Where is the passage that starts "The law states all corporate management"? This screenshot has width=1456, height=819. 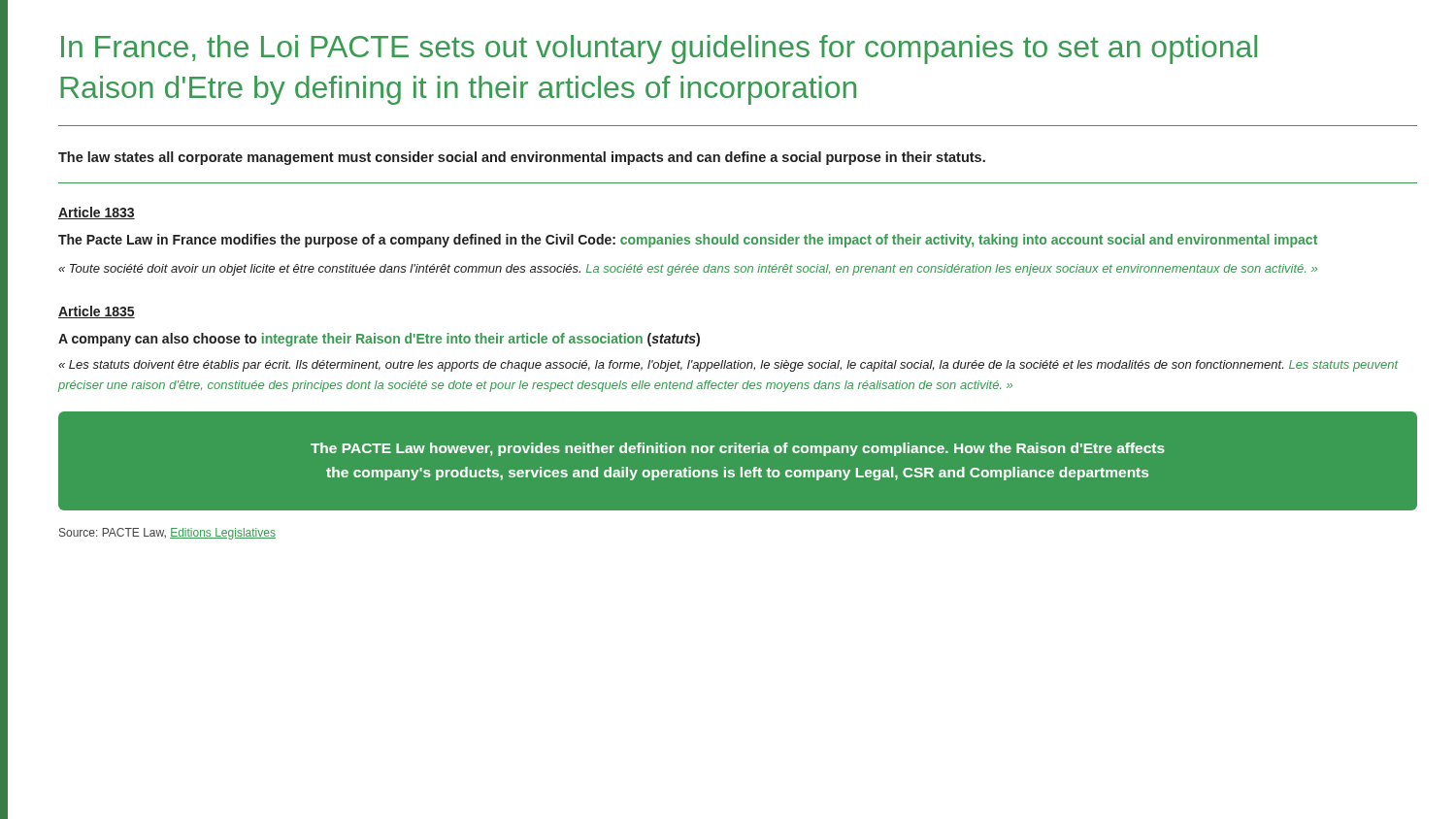(x=522, y=157)
